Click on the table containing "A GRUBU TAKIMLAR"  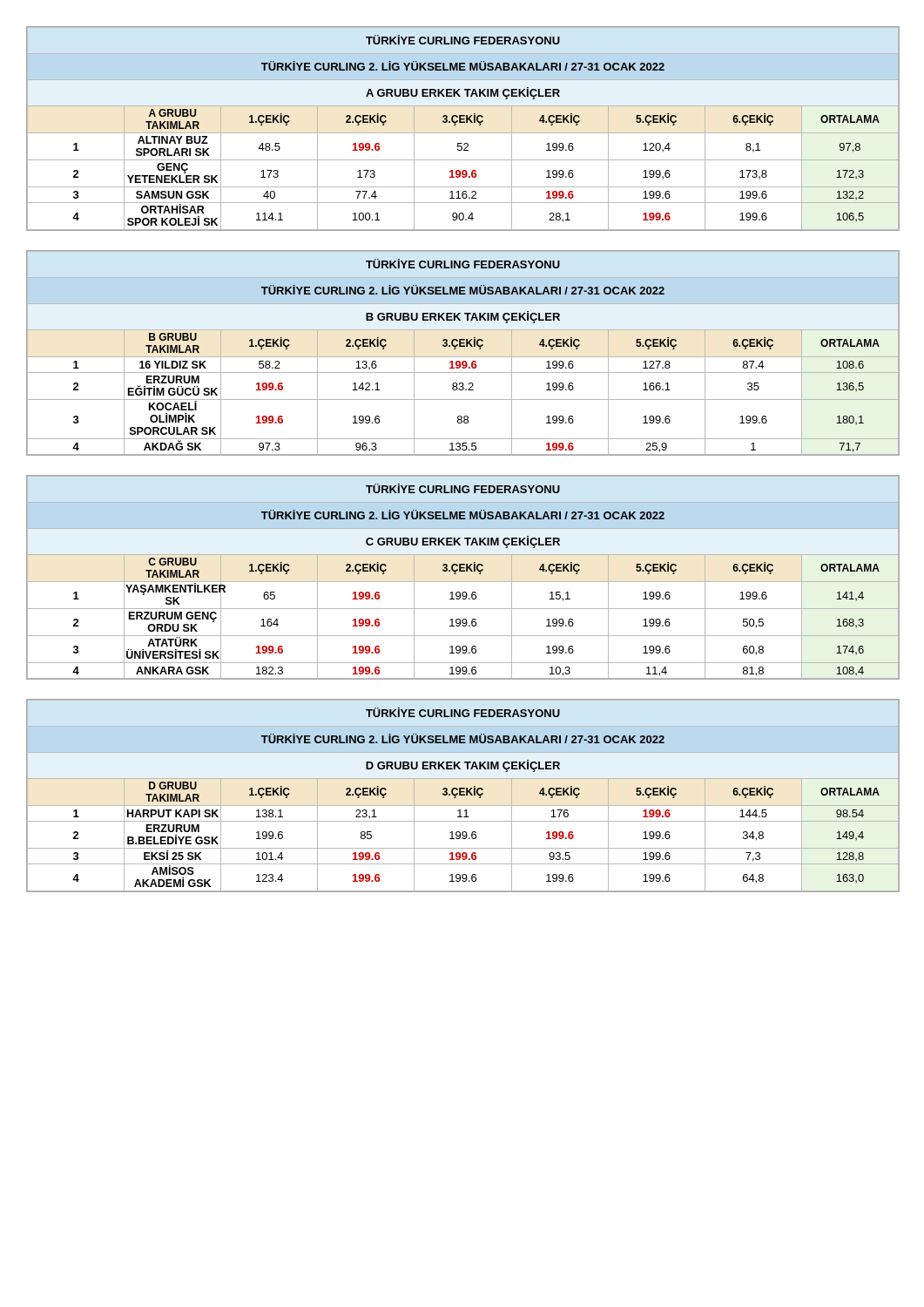point(463,129)
